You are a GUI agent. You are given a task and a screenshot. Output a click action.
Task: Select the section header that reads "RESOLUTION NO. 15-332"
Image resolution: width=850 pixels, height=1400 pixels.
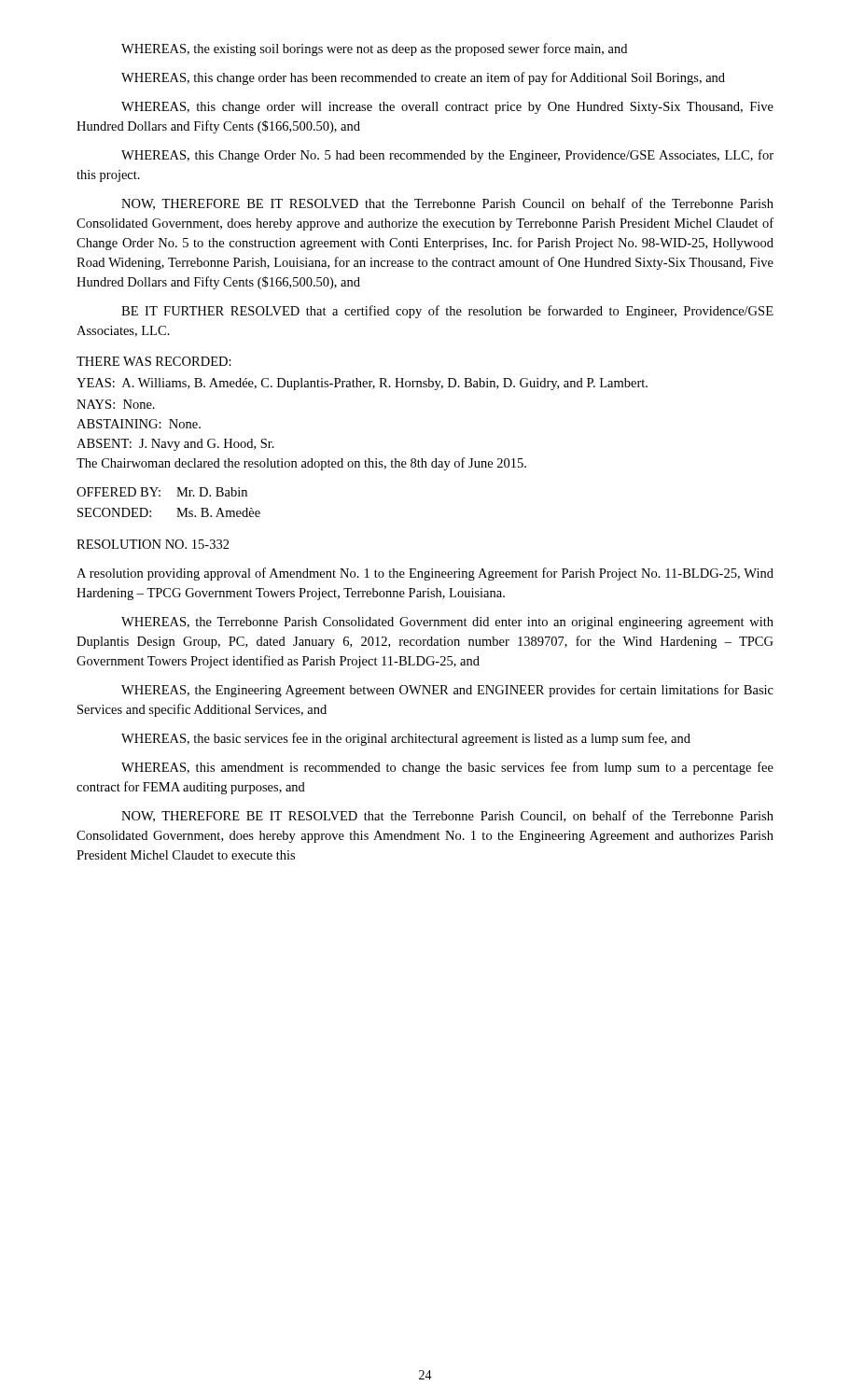[x=153, y=544]
